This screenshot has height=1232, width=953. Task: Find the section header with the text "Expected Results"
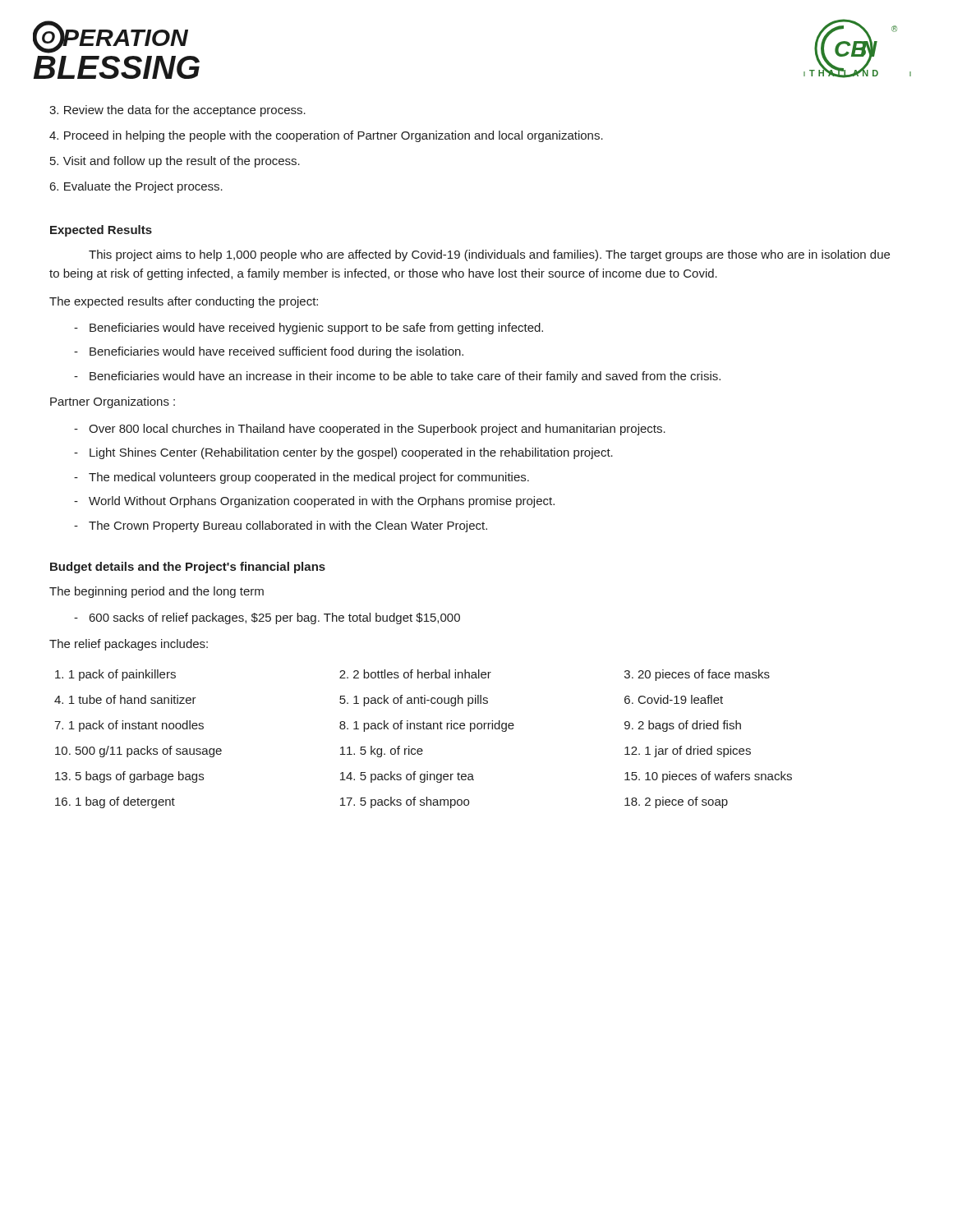click(101, 230)
